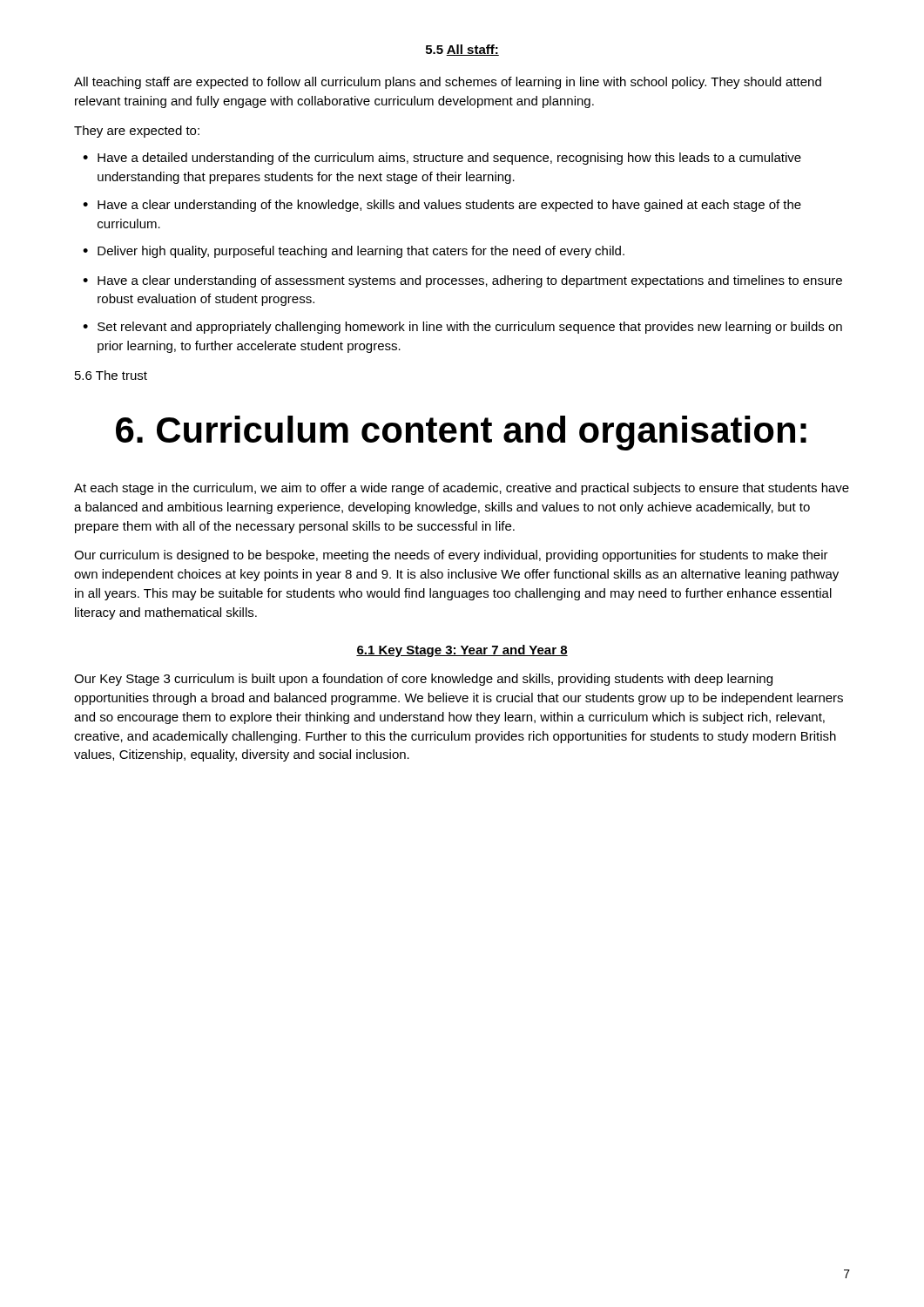Viewport: 924px width, 1307px height.
Task: Click on the text block with the text "Our Key Stage 3 curriculum is built"
Action: [459, 716]
